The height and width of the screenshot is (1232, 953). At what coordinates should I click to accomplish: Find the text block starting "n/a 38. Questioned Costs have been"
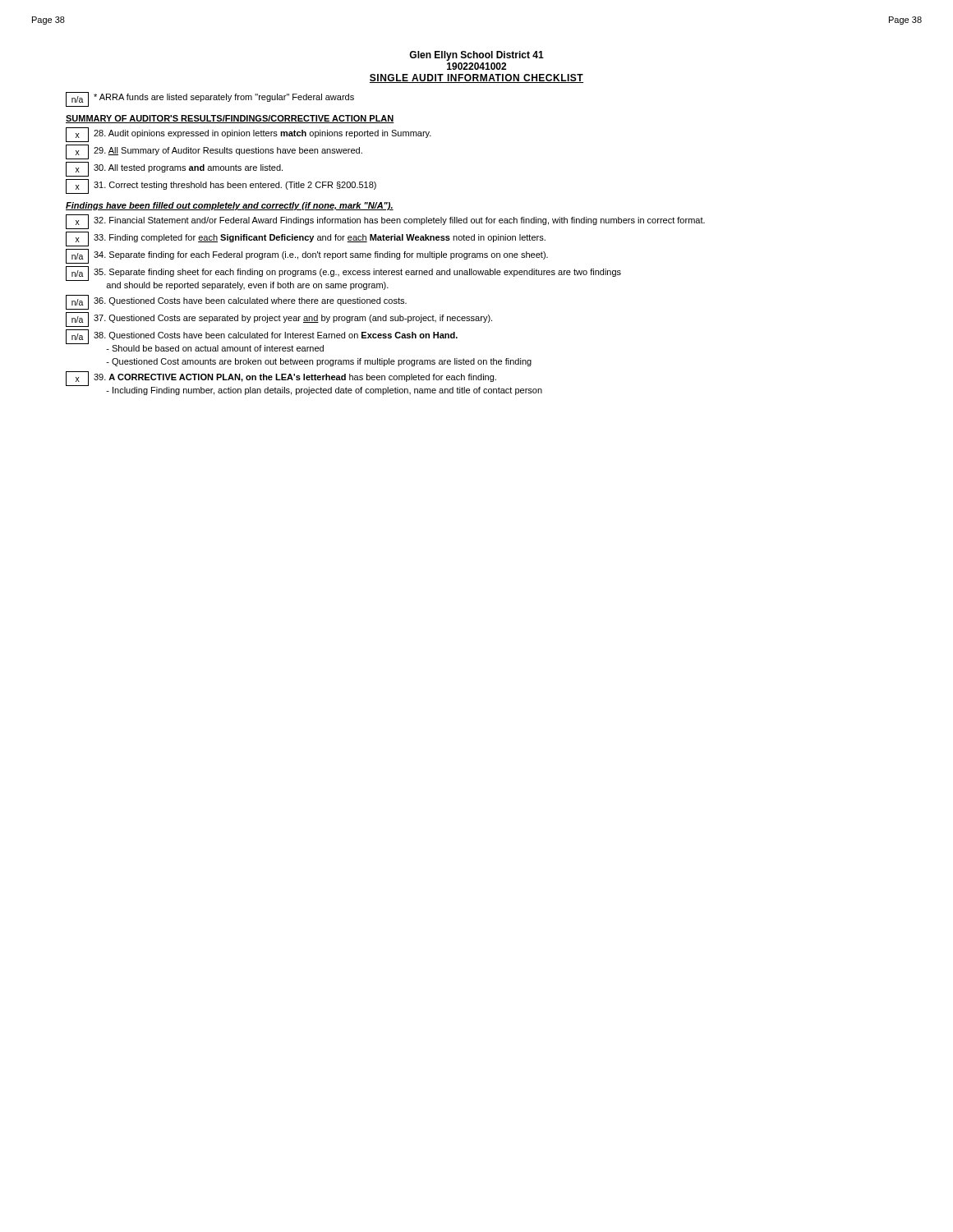pos(476,349)
